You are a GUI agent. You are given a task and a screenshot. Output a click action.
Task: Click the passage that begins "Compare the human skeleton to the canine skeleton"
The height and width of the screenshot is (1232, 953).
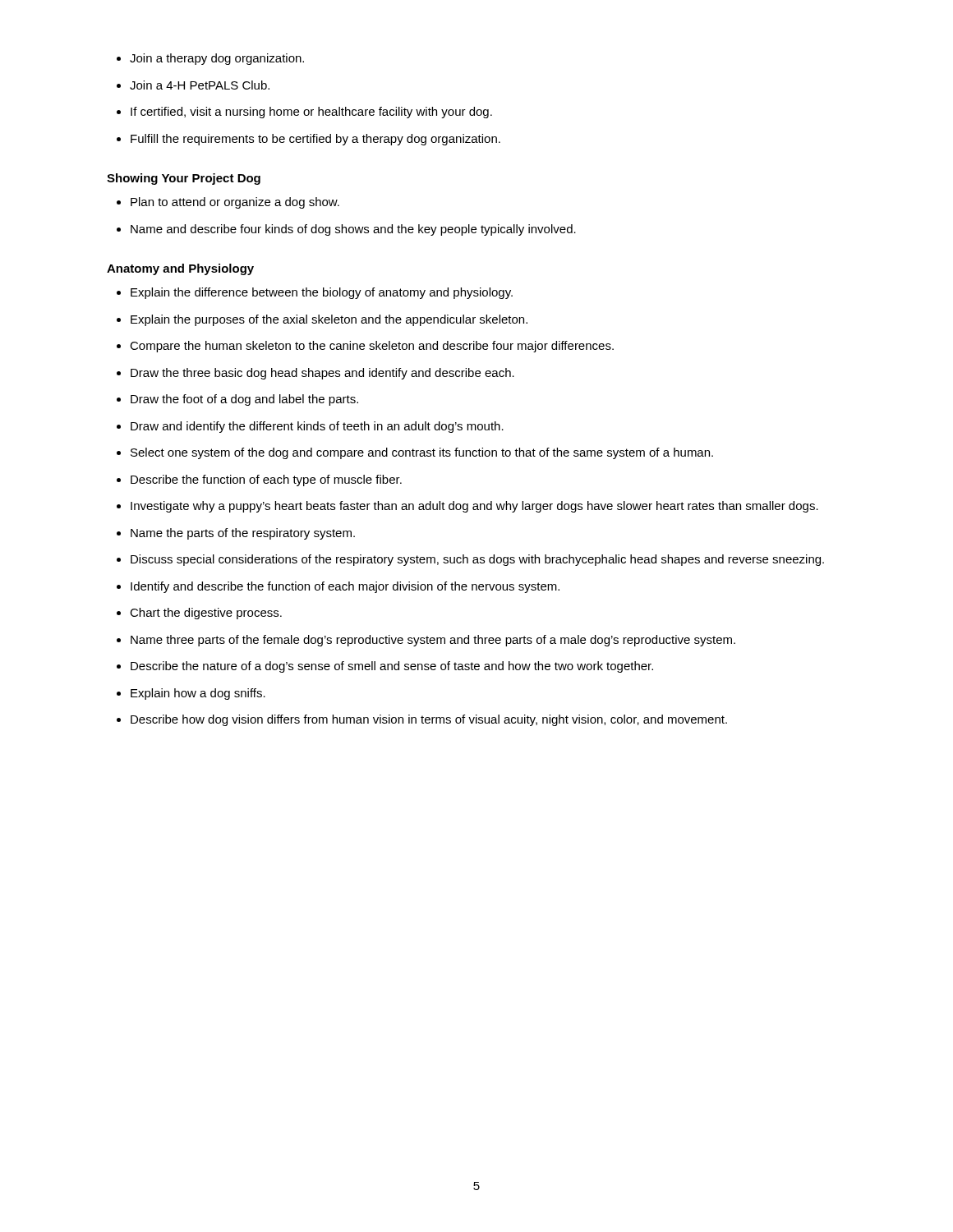click(x=372, y=345)
